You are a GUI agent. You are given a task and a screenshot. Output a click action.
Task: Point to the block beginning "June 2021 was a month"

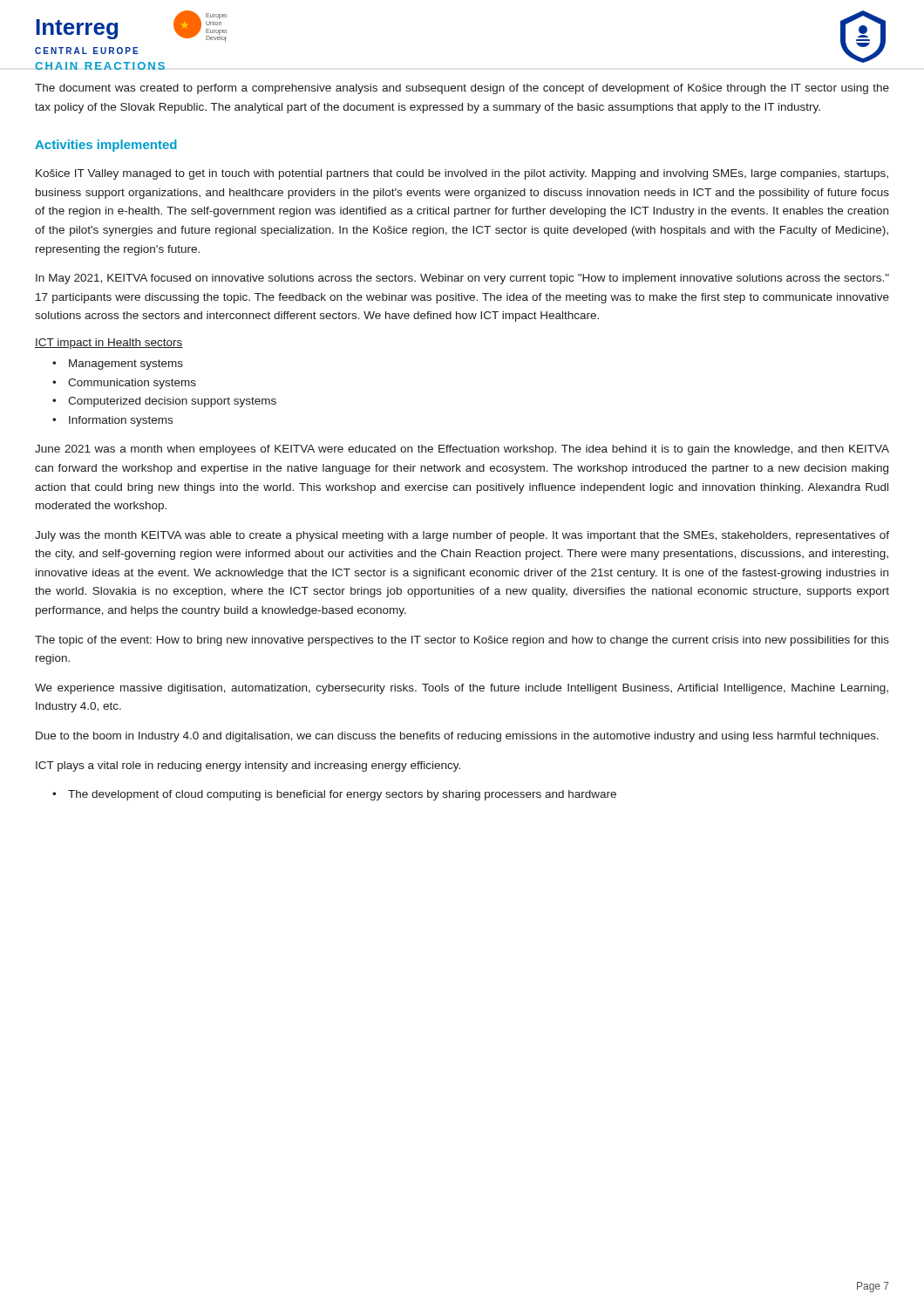(x=462, y=477)
